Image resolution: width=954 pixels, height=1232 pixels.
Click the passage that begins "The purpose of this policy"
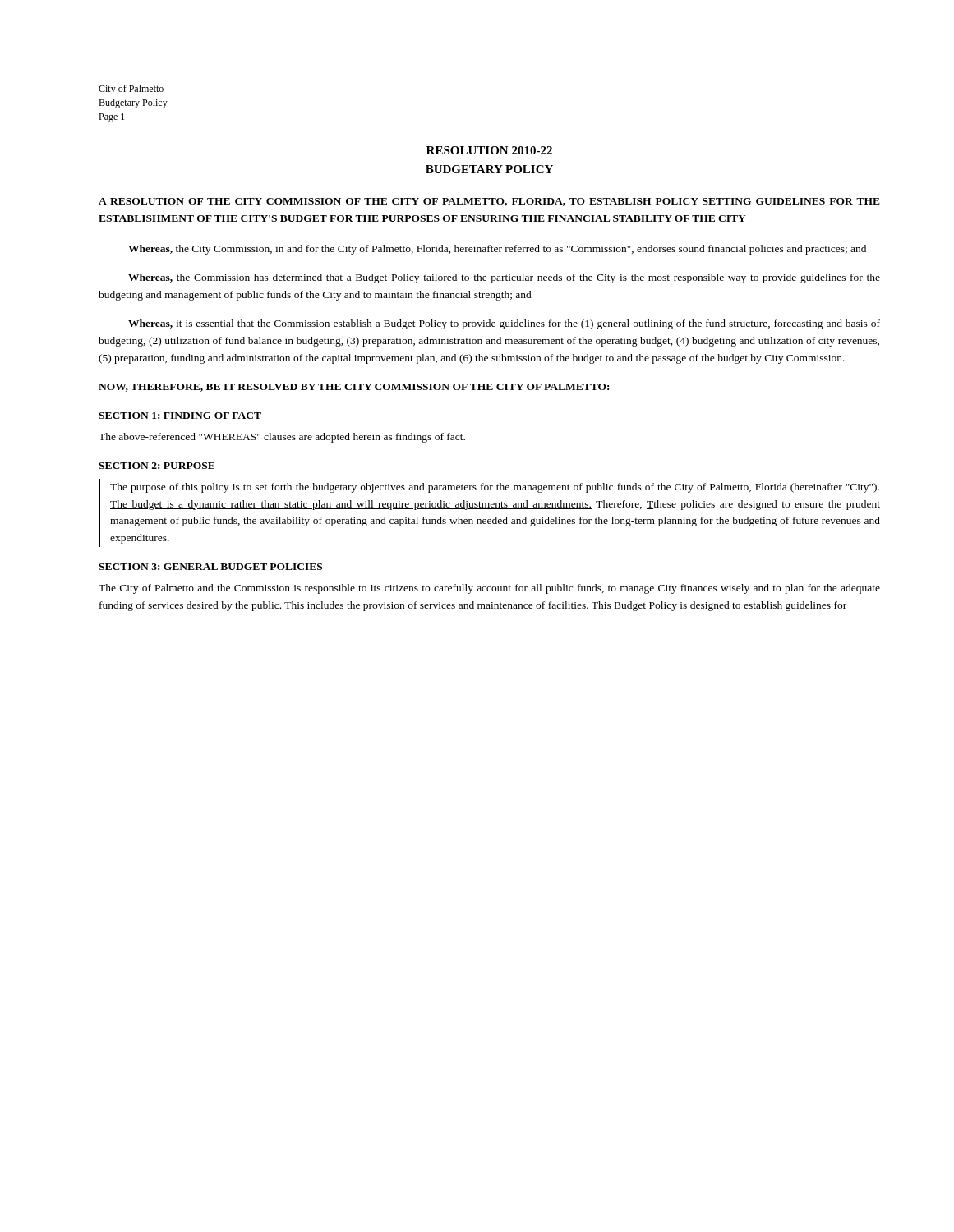coord(489,513)
